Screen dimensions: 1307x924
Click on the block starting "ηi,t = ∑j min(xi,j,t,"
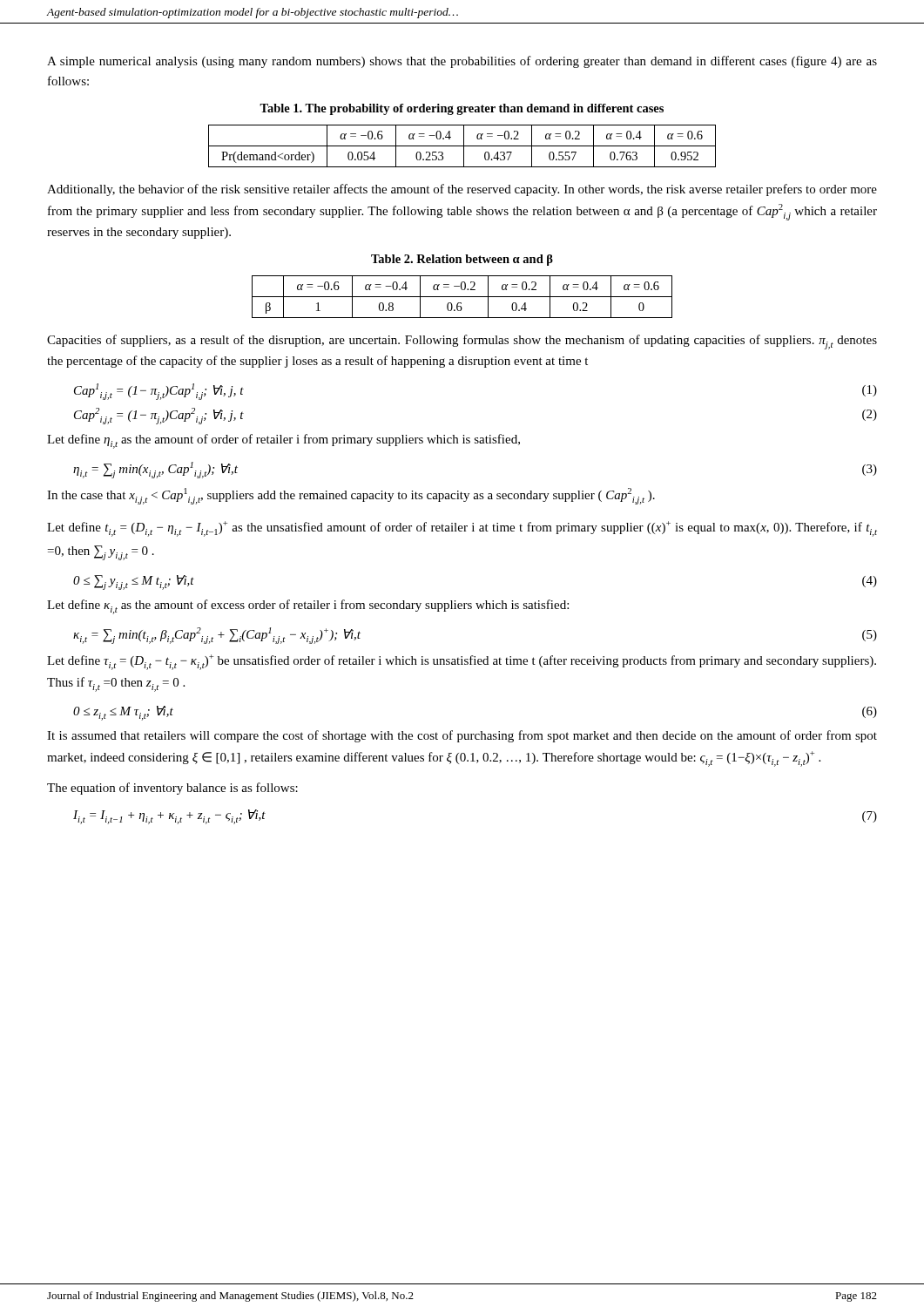(155, 471)
